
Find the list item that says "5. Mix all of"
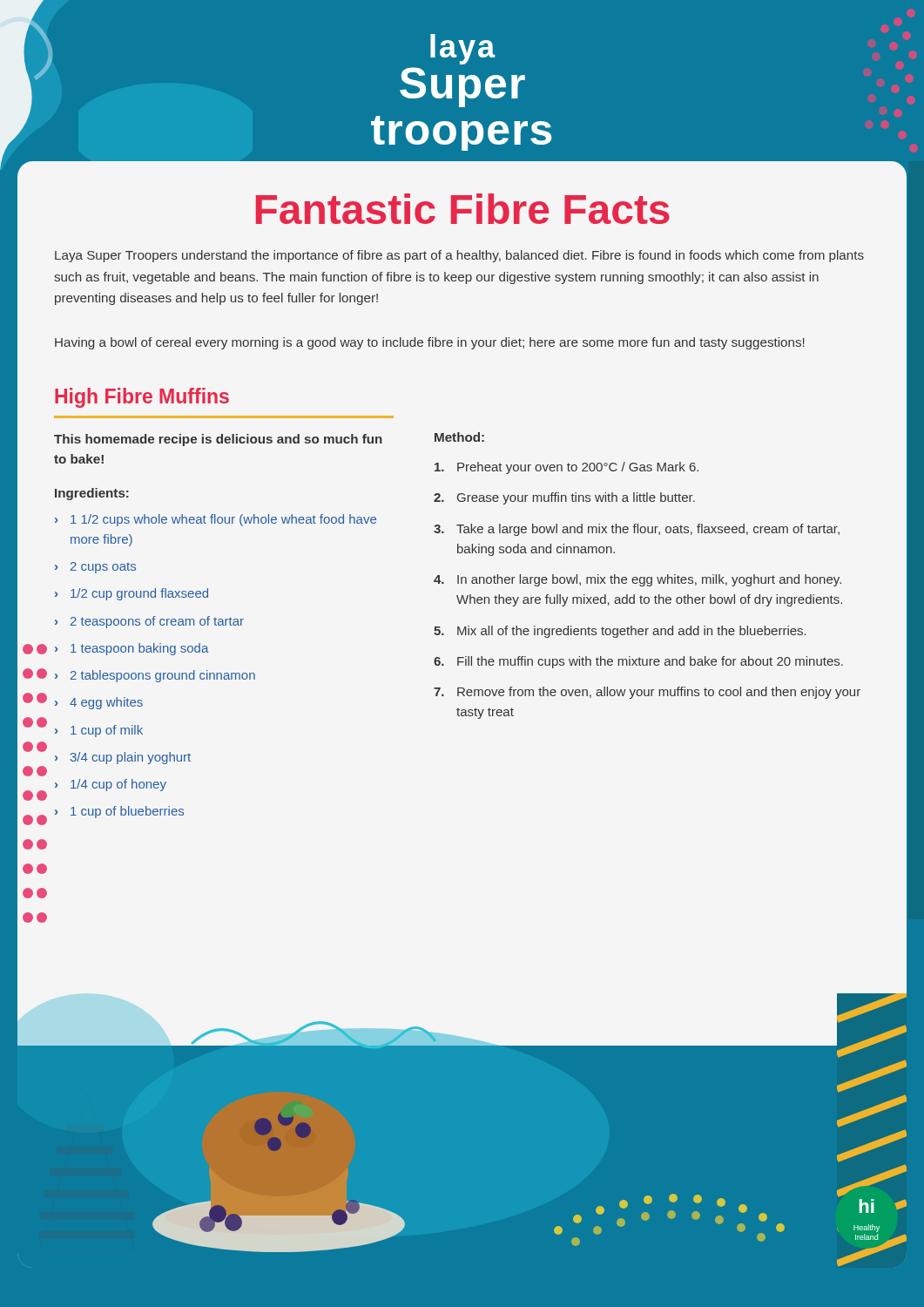point(620,630)
